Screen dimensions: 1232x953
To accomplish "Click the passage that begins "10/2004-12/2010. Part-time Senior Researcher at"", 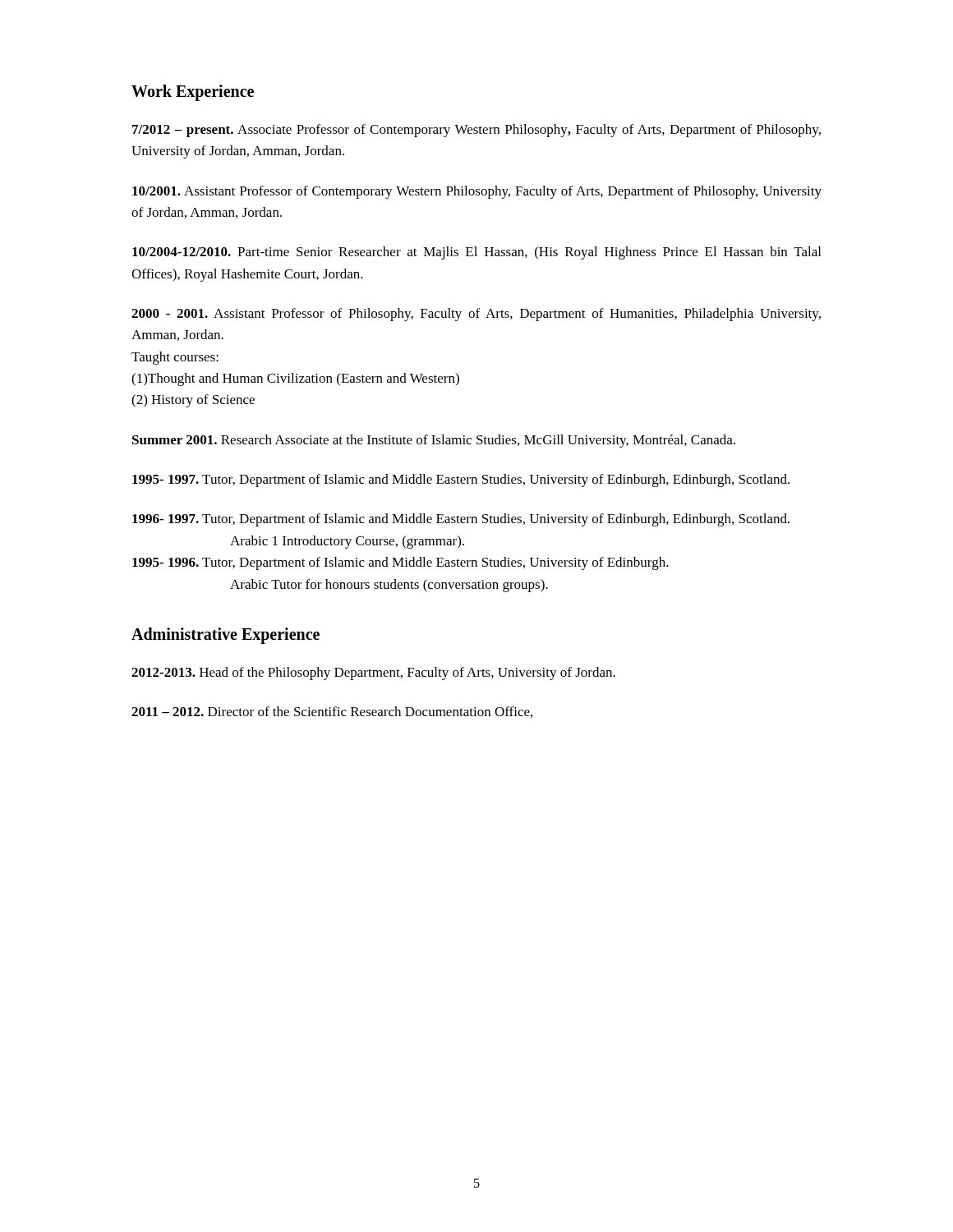I will pyautogui.click(x=476, y=263).
